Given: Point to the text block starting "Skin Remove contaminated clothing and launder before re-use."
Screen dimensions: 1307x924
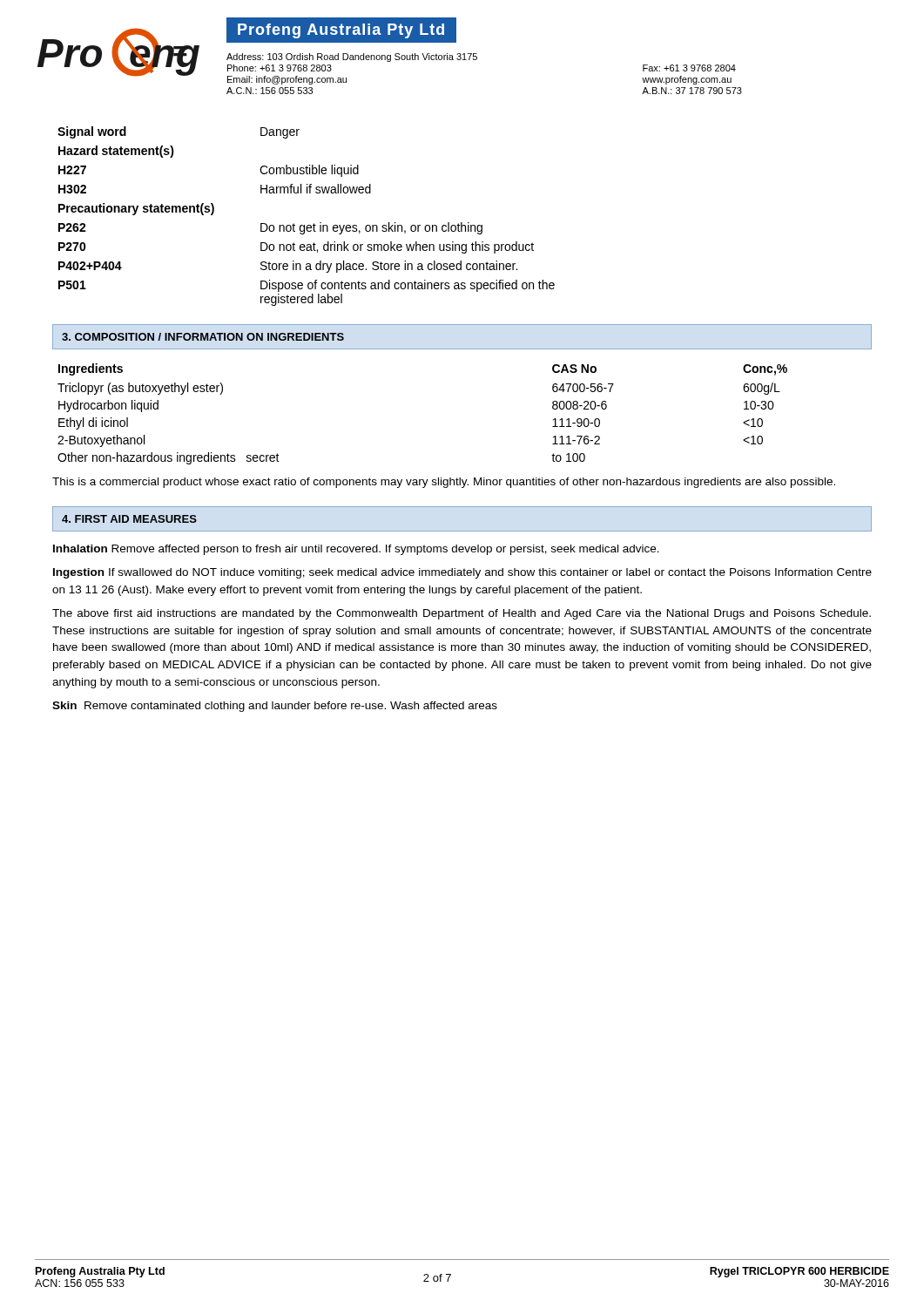Looking at the screenshot, I should click(x=275, y=705).
